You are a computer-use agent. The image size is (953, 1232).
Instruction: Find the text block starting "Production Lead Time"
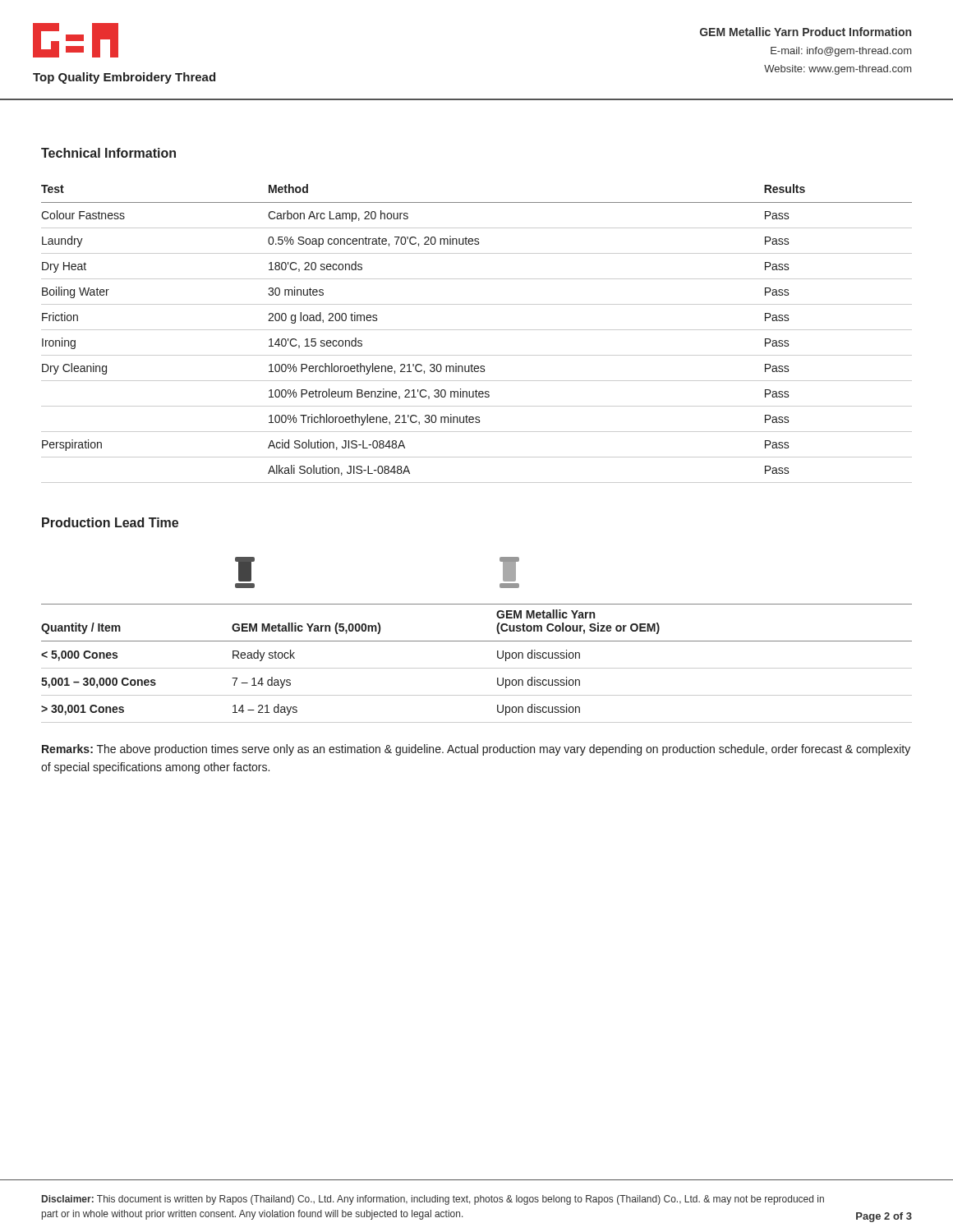tap(110, 523)
